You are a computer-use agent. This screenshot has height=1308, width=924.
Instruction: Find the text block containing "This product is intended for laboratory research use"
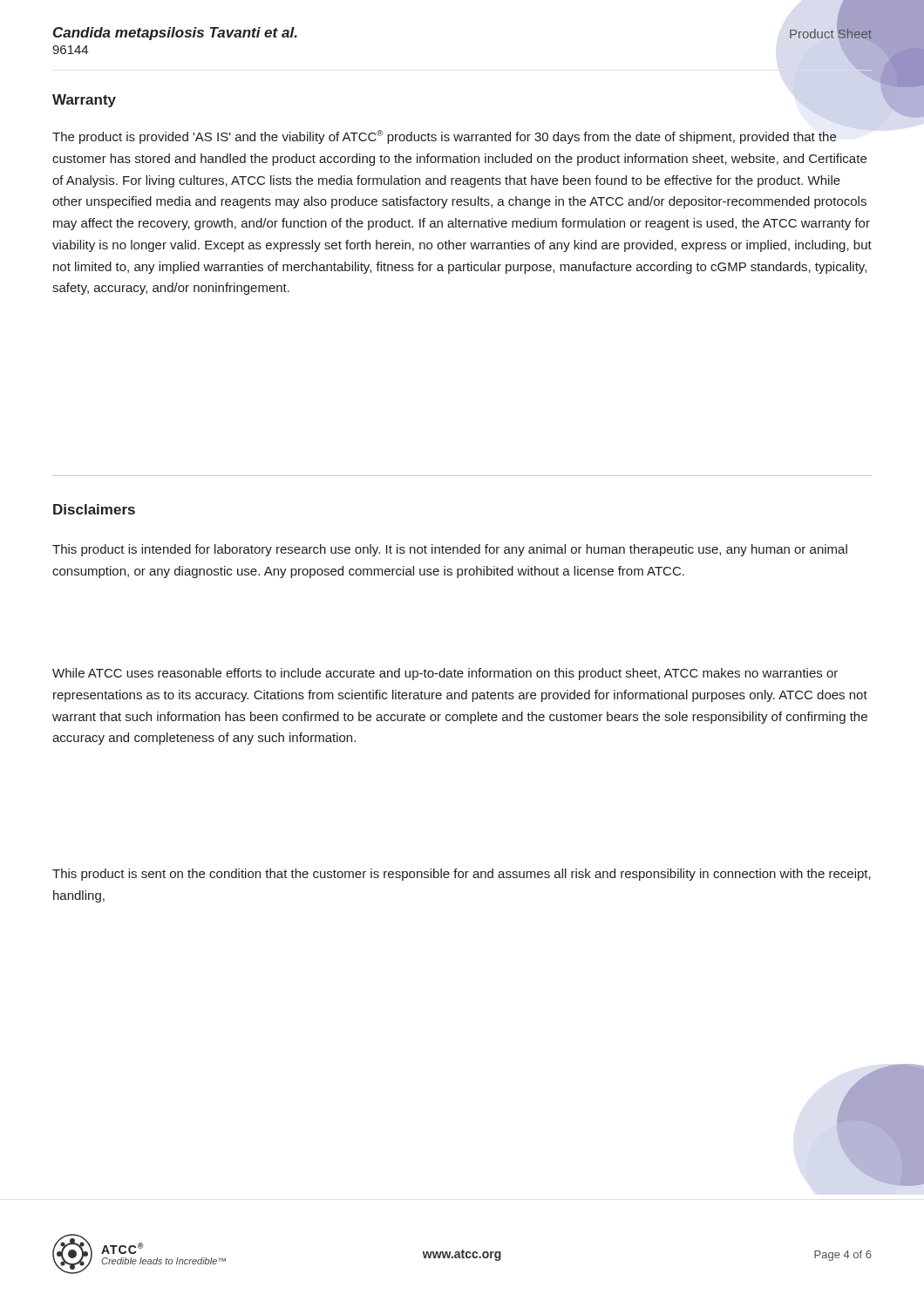[450, 560]
